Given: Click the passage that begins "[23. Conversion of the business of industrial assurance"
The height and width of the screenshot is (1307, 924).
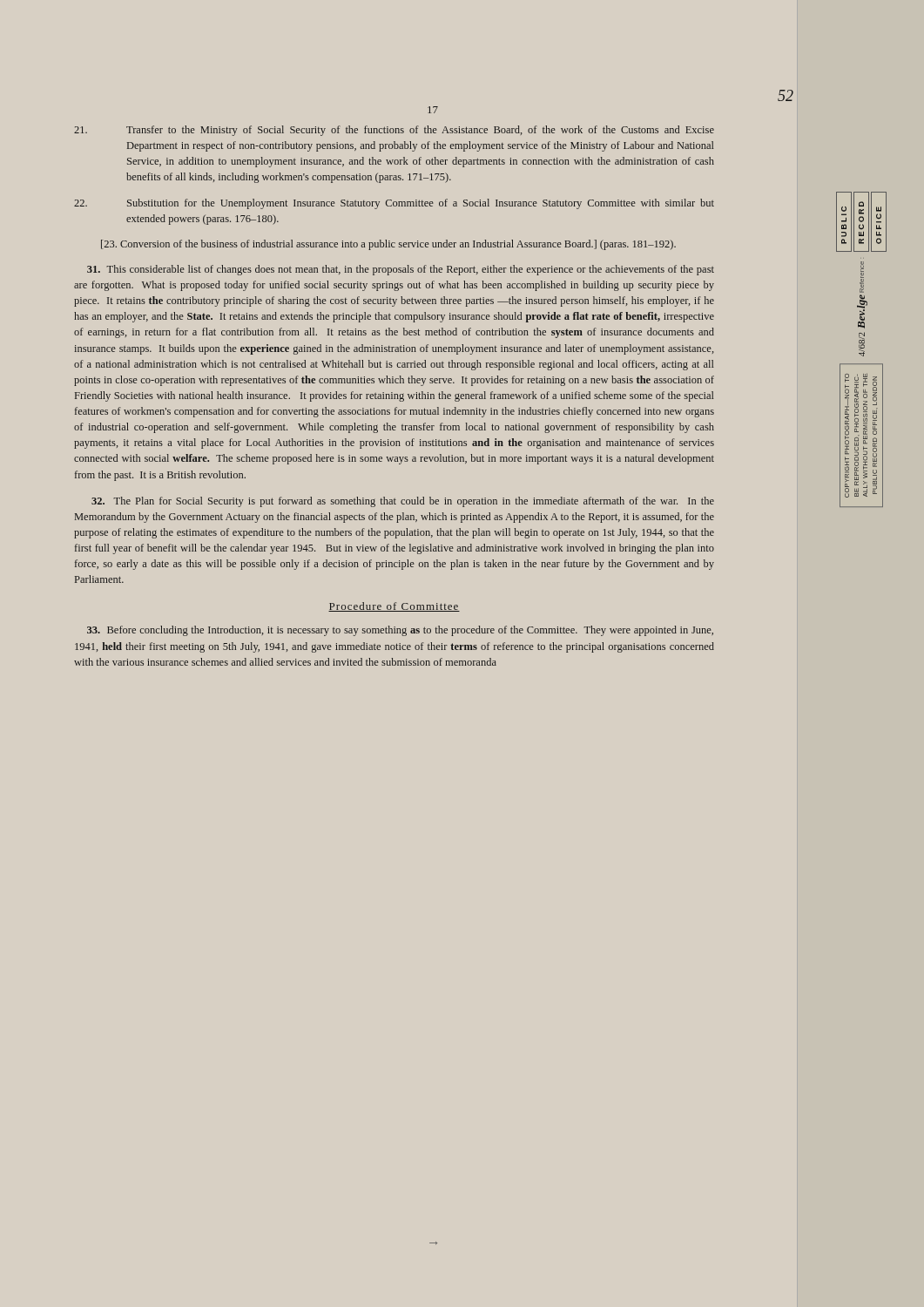Looking at the screenshot, I should click(388, 244).
